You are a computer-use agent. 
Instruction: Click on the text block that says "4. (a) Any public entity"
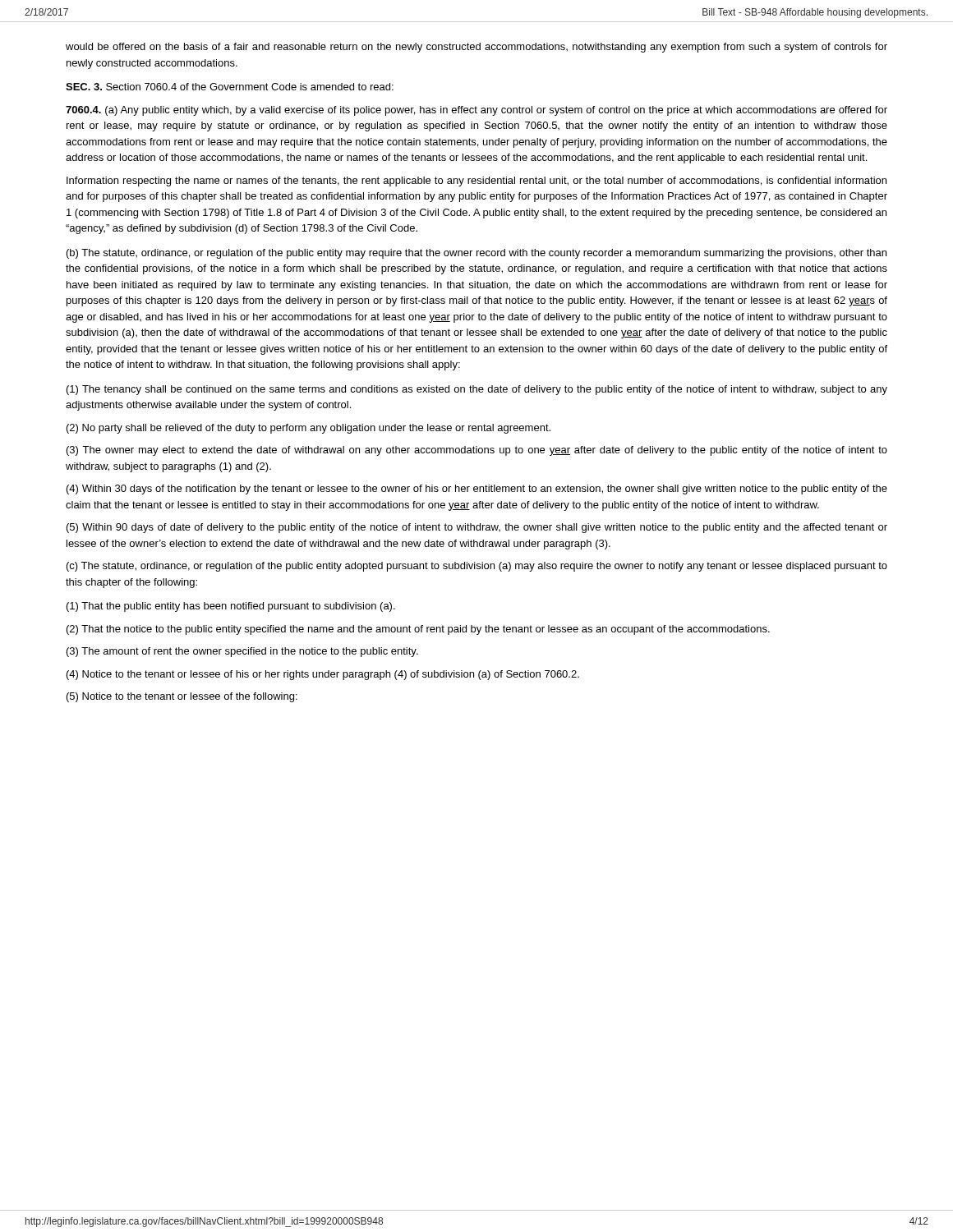click(476, 133)
